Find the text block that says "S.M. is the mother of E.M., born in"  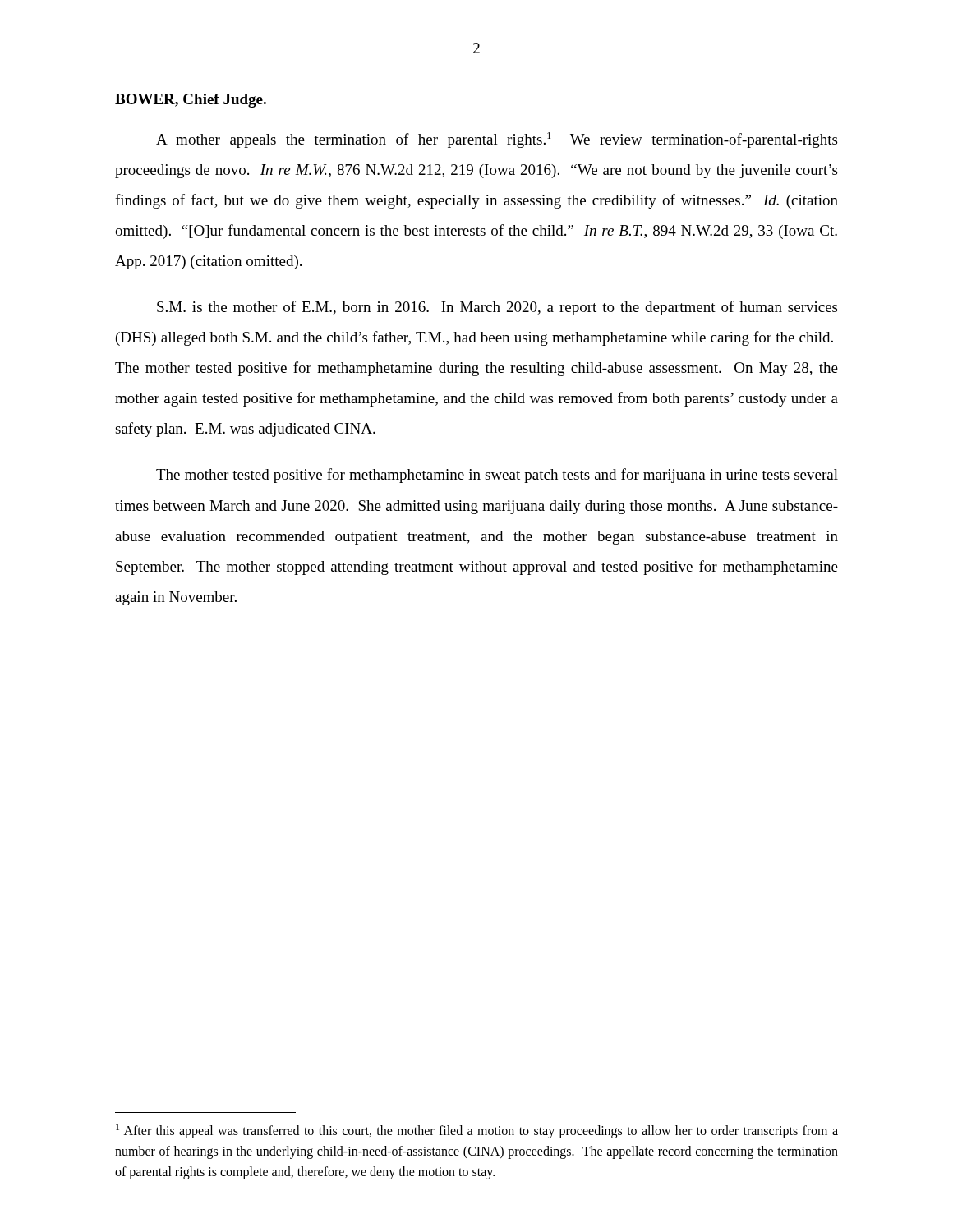(x=476, y=368)
